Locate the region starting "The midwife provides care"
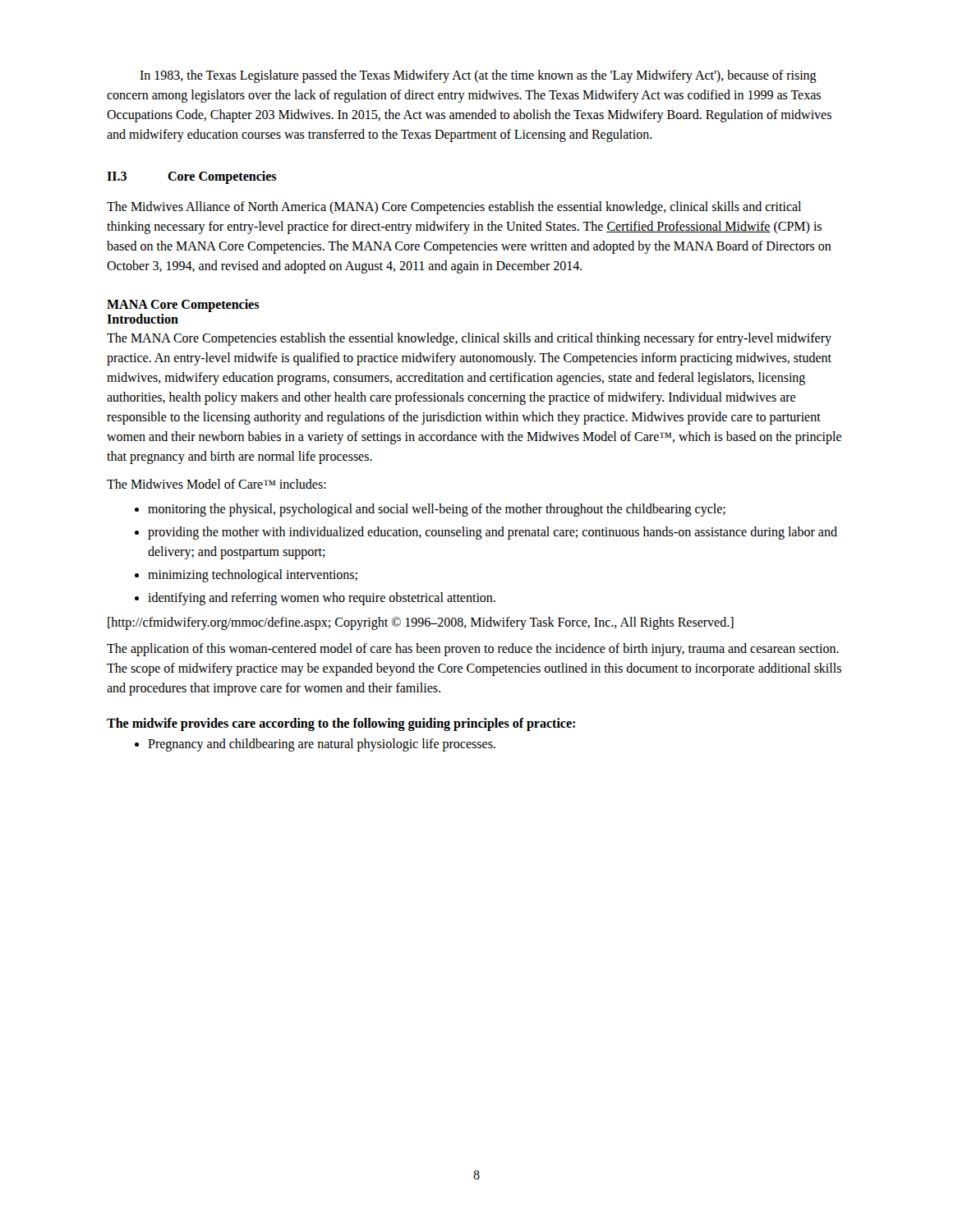 (342, 723)
